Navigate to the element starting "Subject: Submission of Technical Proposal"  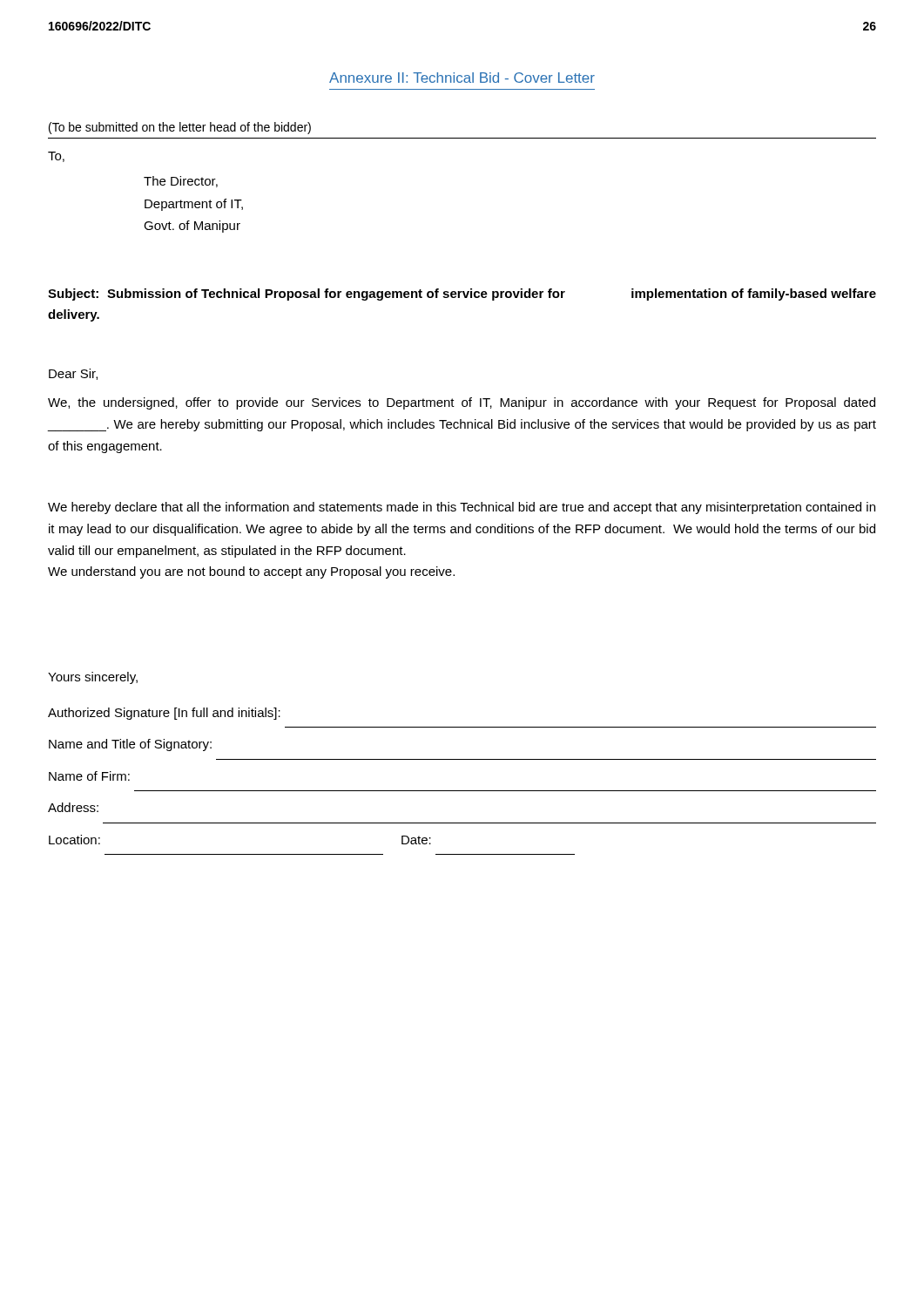pos(462,304)
